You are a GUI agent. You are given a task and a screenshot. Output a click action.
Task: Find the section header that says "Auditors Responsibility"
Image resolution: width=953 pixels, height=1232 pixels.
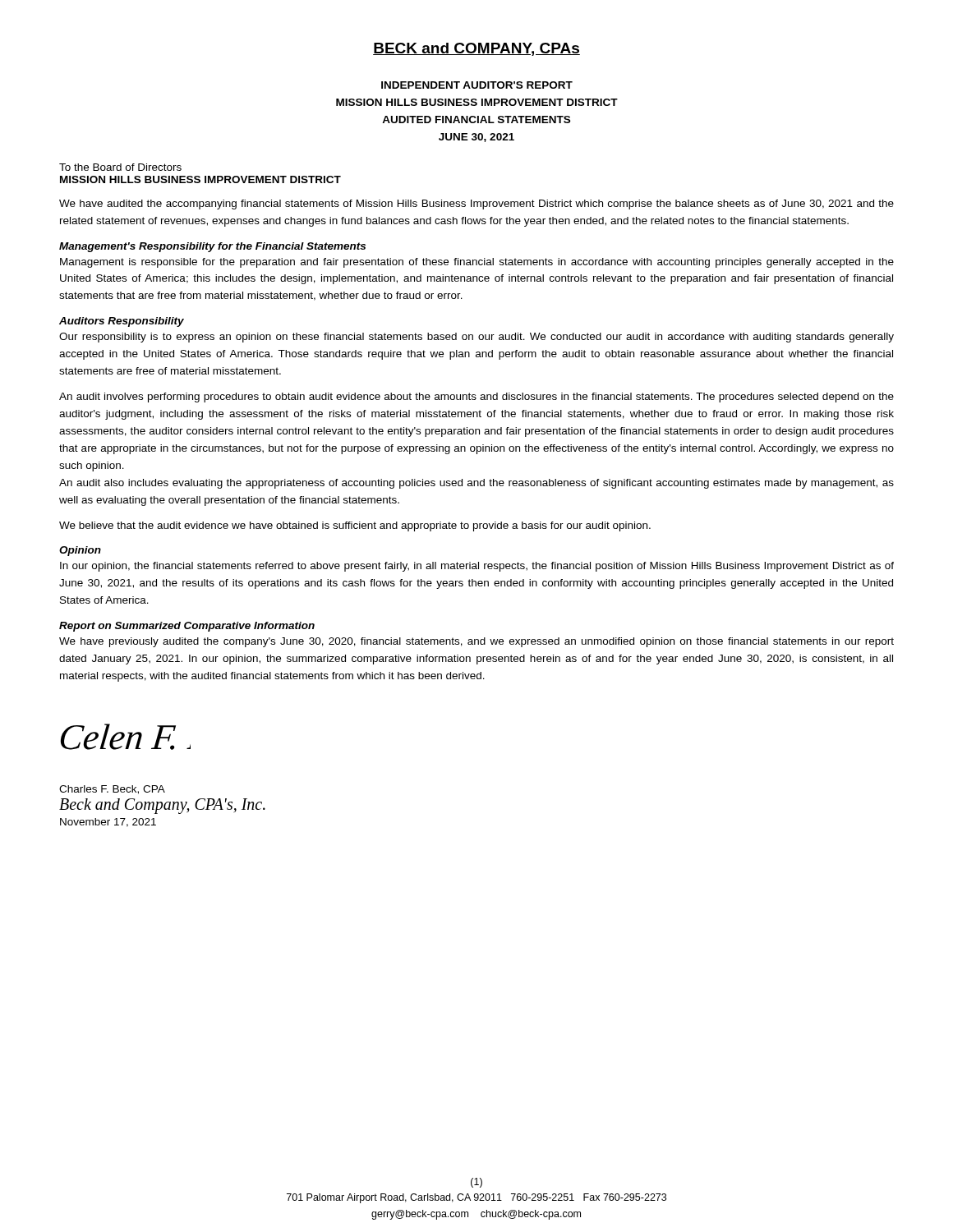click(x=121, y=321)
